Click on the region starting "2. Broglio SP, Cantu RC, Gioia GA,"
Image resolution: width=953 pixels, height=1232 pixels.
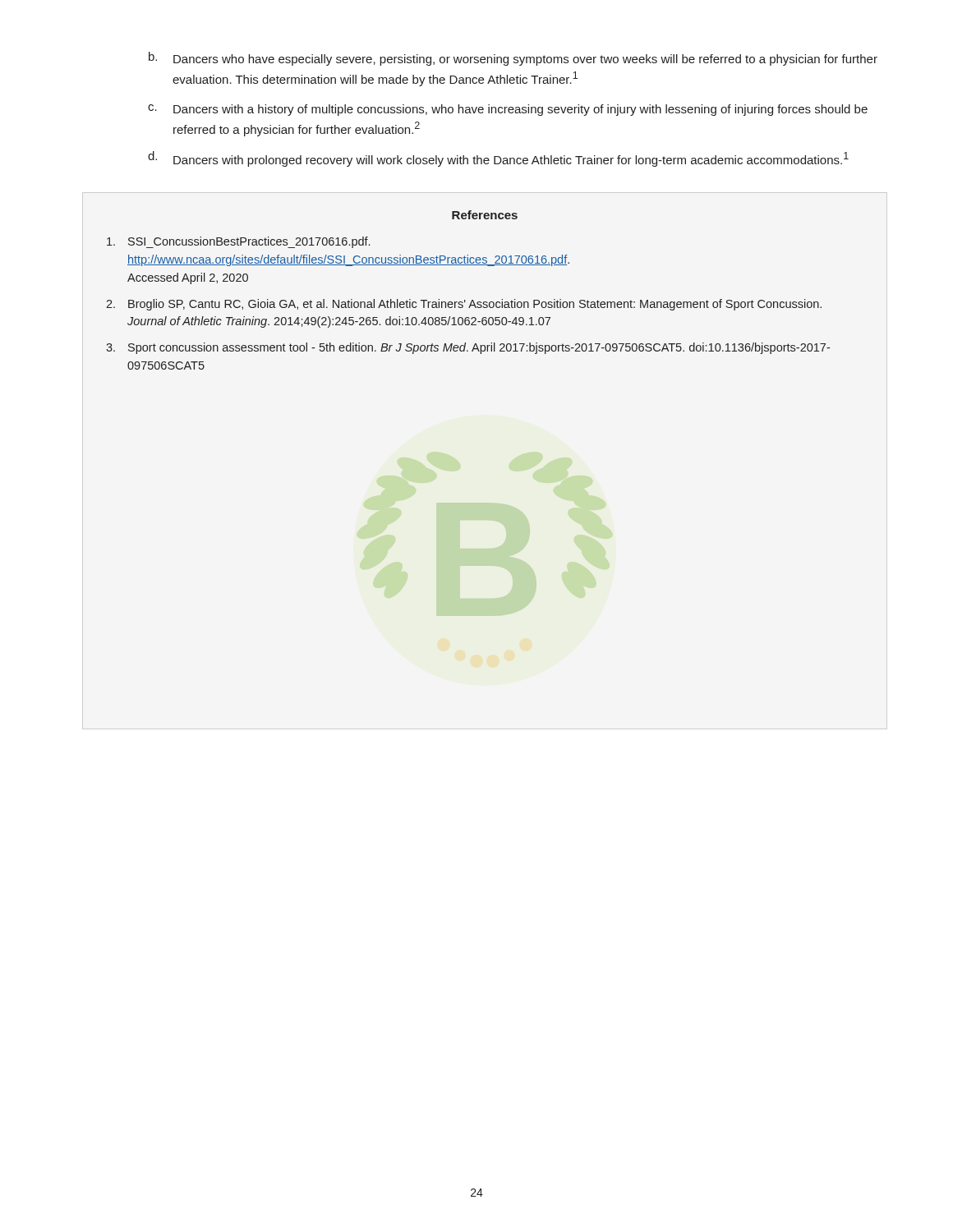coord(485,313)
